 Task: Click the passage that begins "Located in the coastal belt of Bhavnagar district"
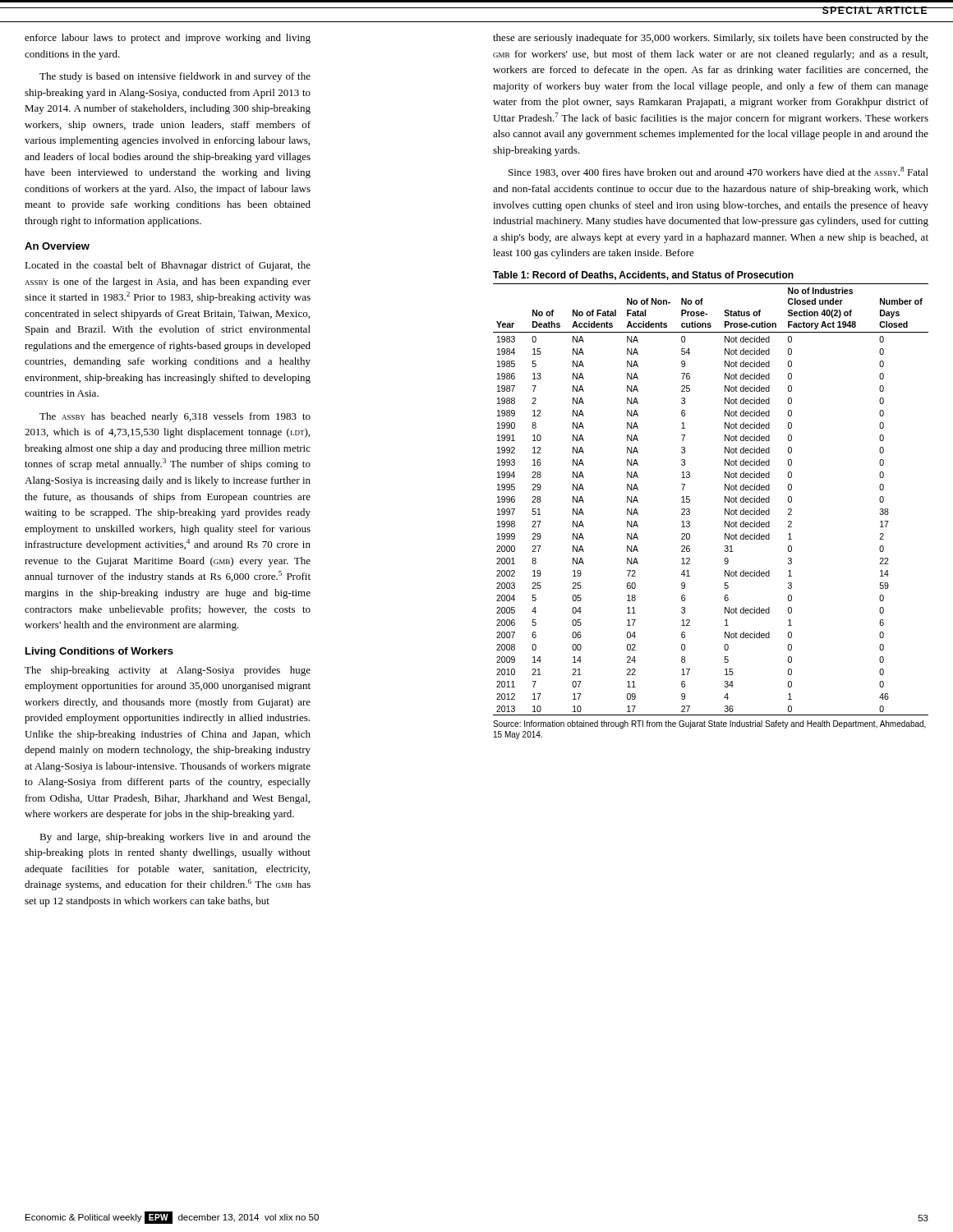click(x=168, y=445)
